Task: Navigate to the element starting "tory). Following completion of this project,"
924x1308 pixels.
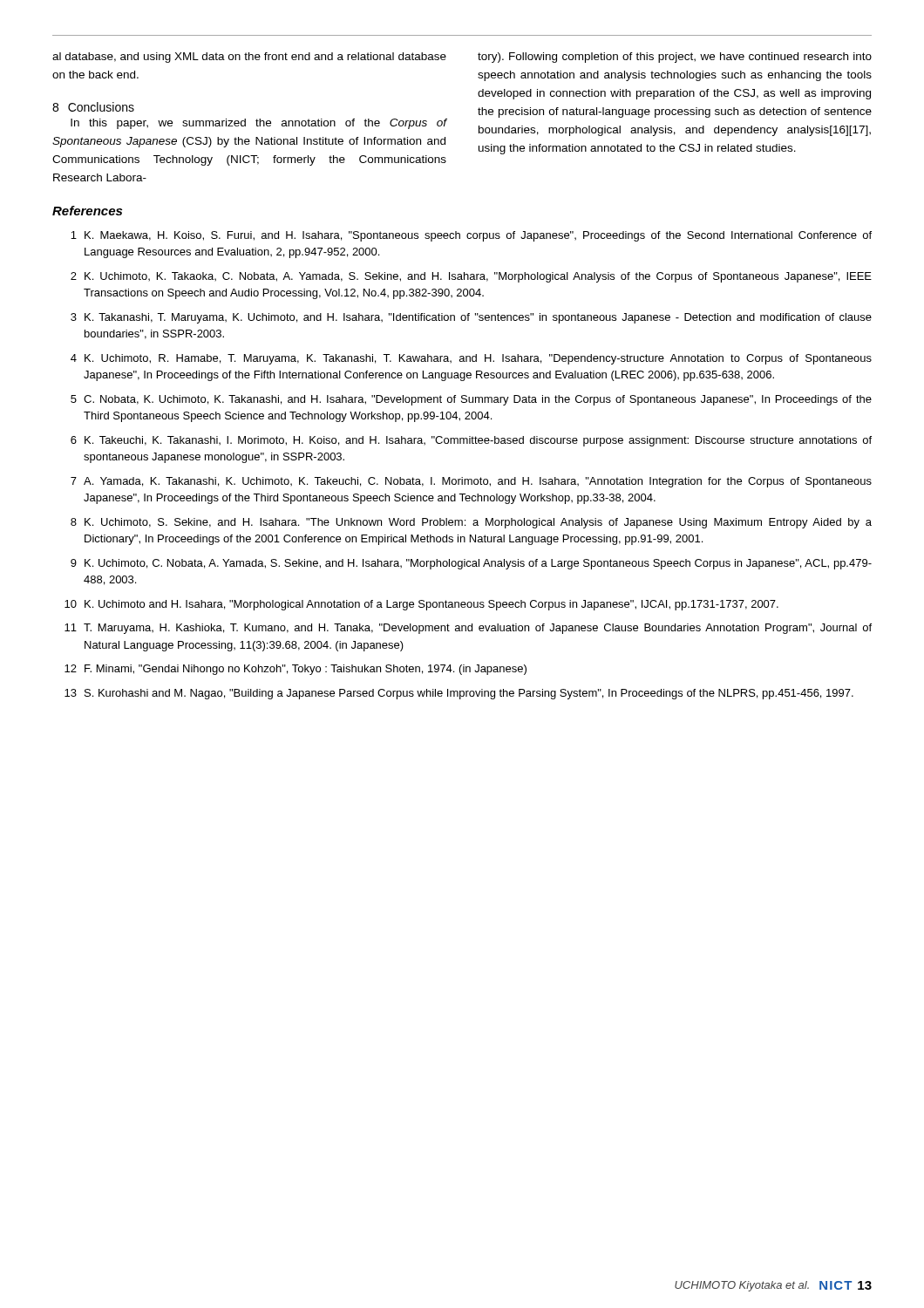Action: [x=675, y=103]
